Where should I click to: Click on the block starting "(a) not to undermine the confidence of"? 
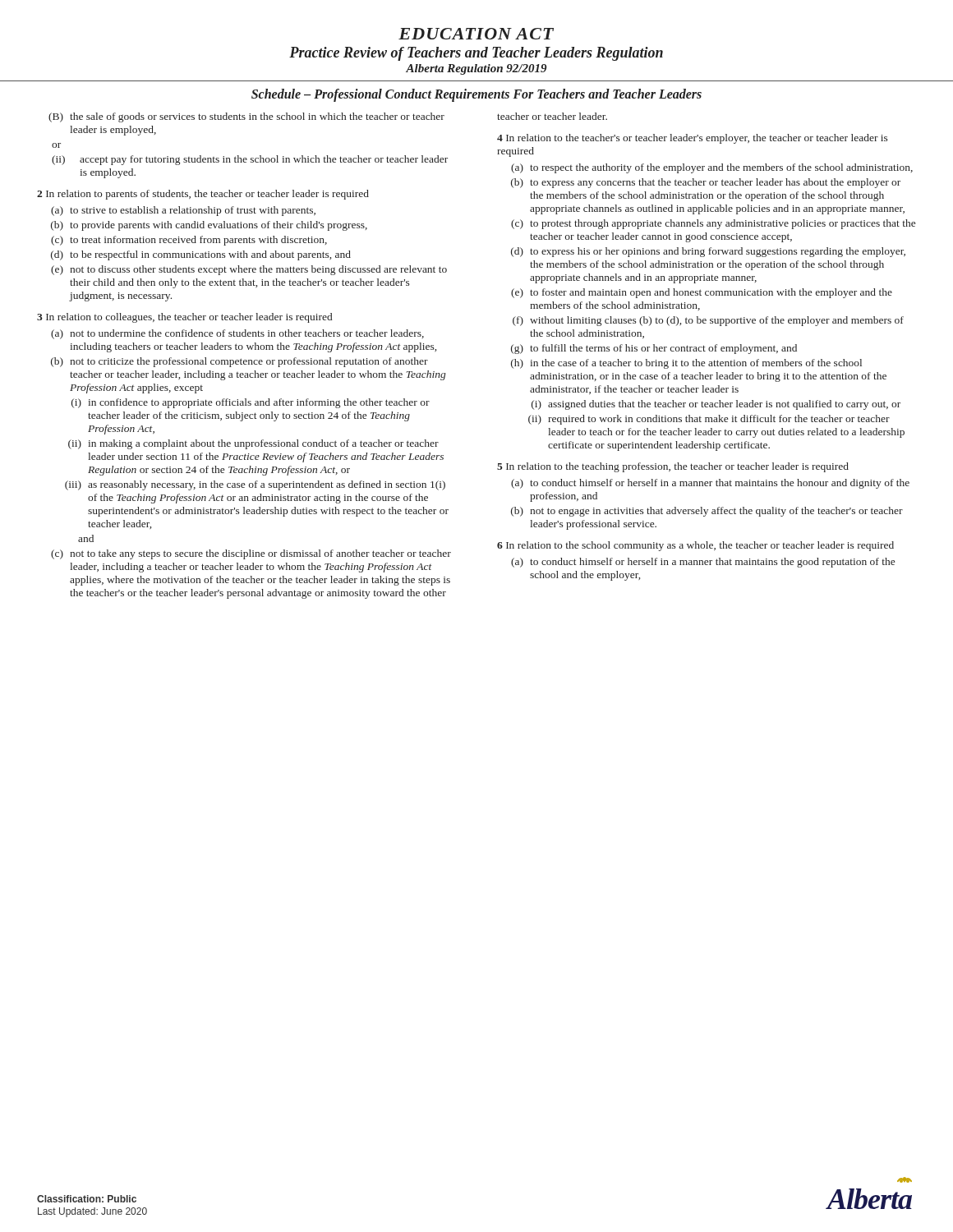pos(246,340)
